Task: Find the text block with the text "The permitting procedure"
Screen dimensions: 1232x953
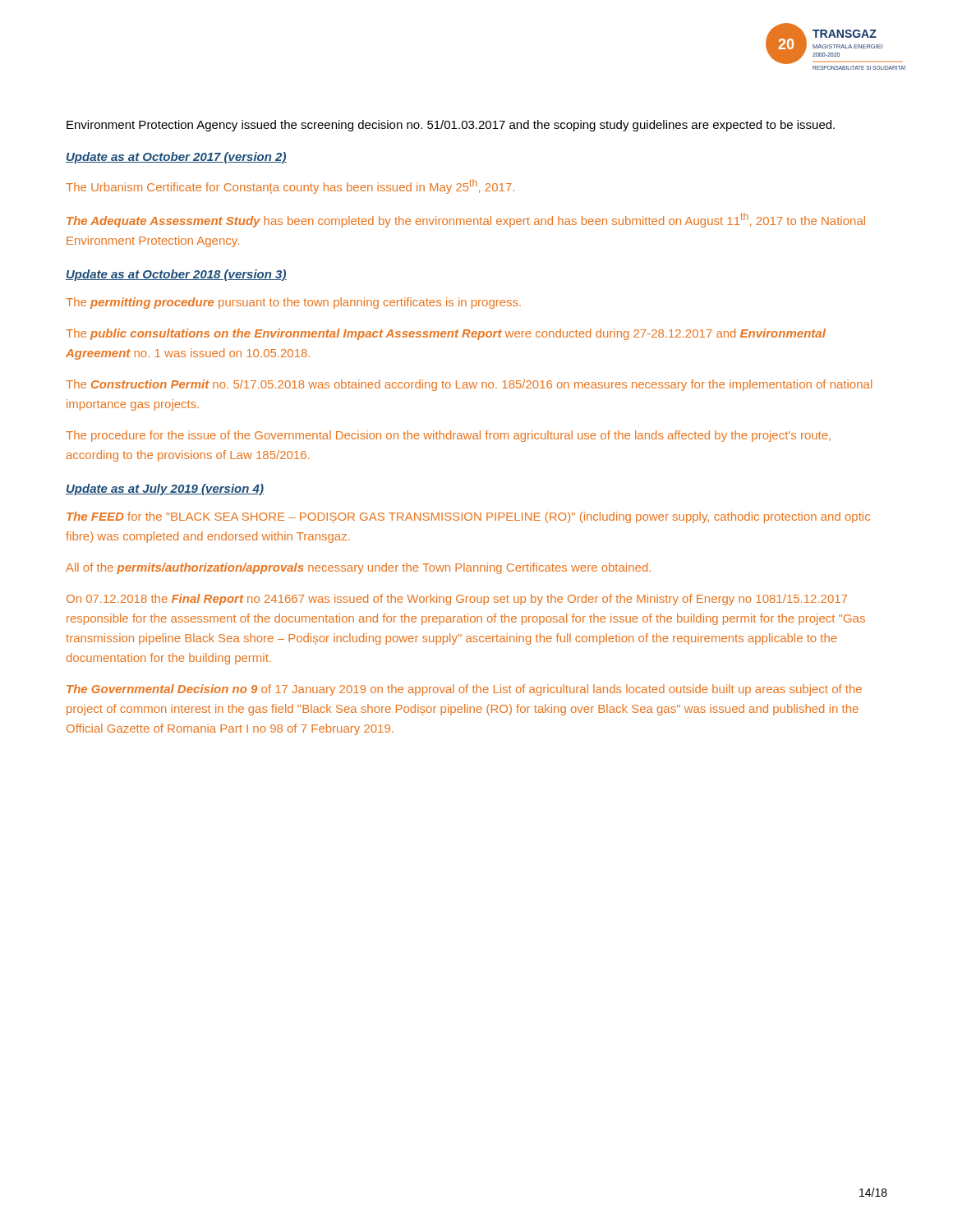Action: click(x=294, y=302)
